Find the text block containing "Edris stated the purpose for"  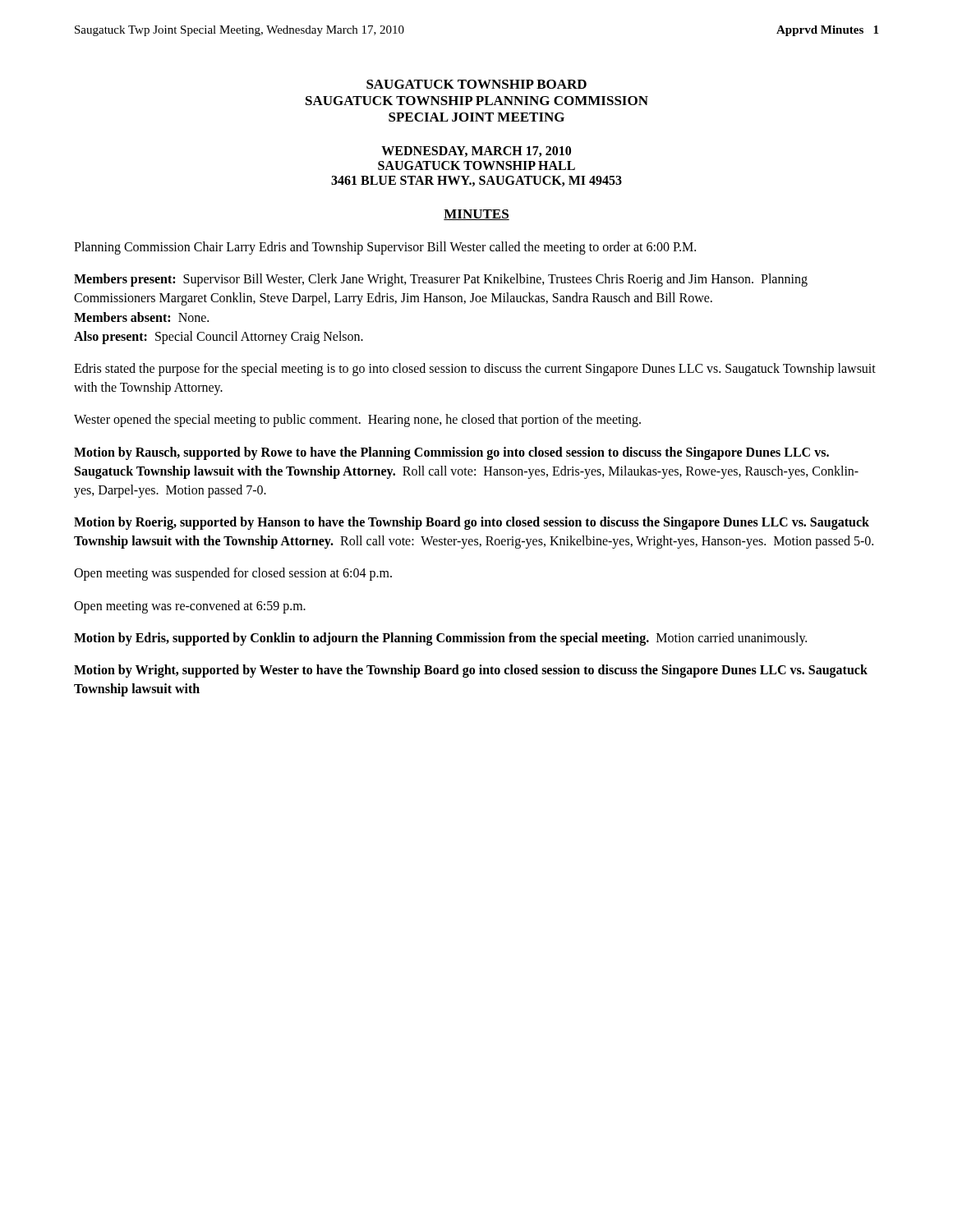[475, 378]
